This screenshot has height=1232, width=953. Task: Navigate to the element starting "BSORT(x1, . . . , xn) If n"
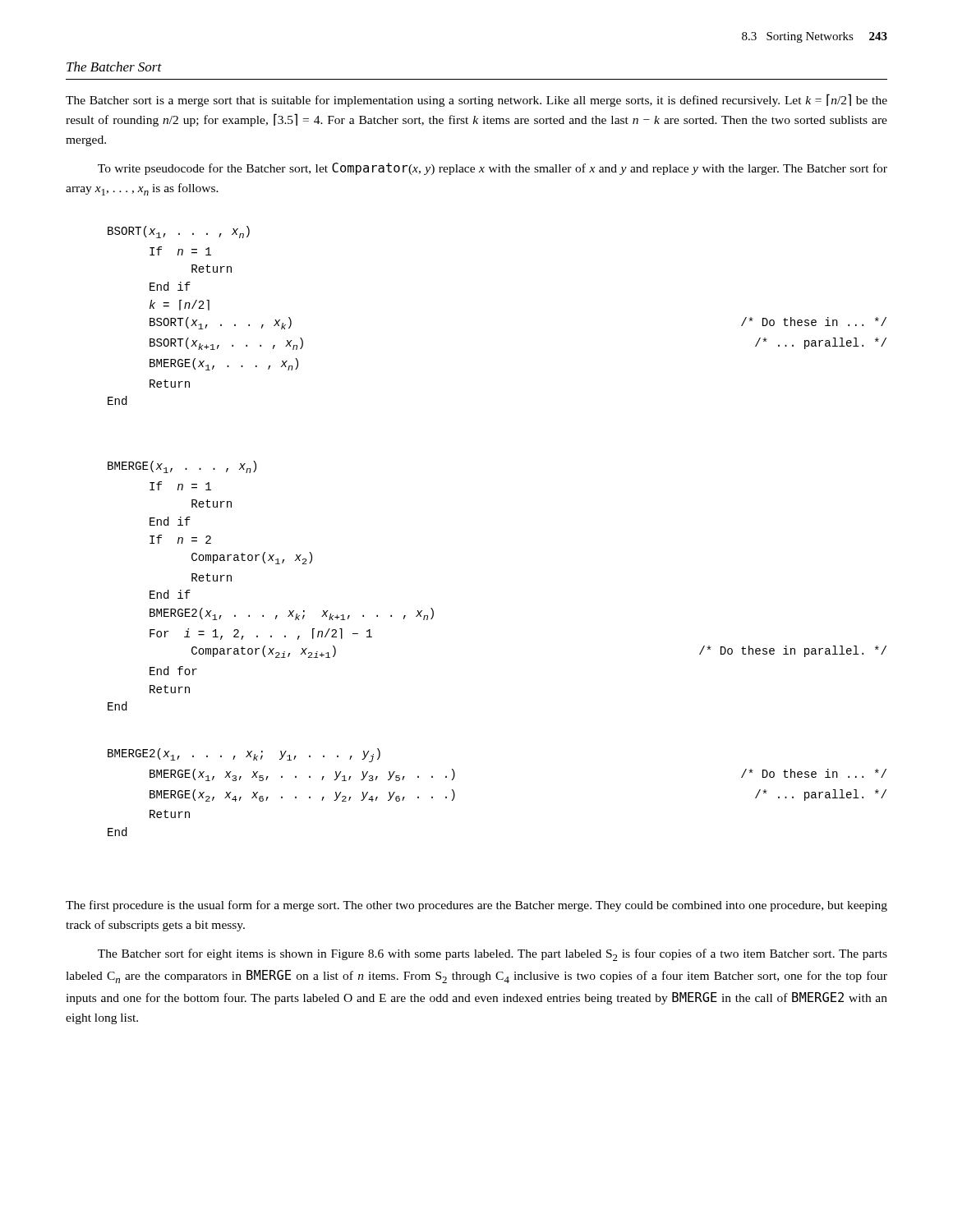pyautogui.click(x=179, y=232)
